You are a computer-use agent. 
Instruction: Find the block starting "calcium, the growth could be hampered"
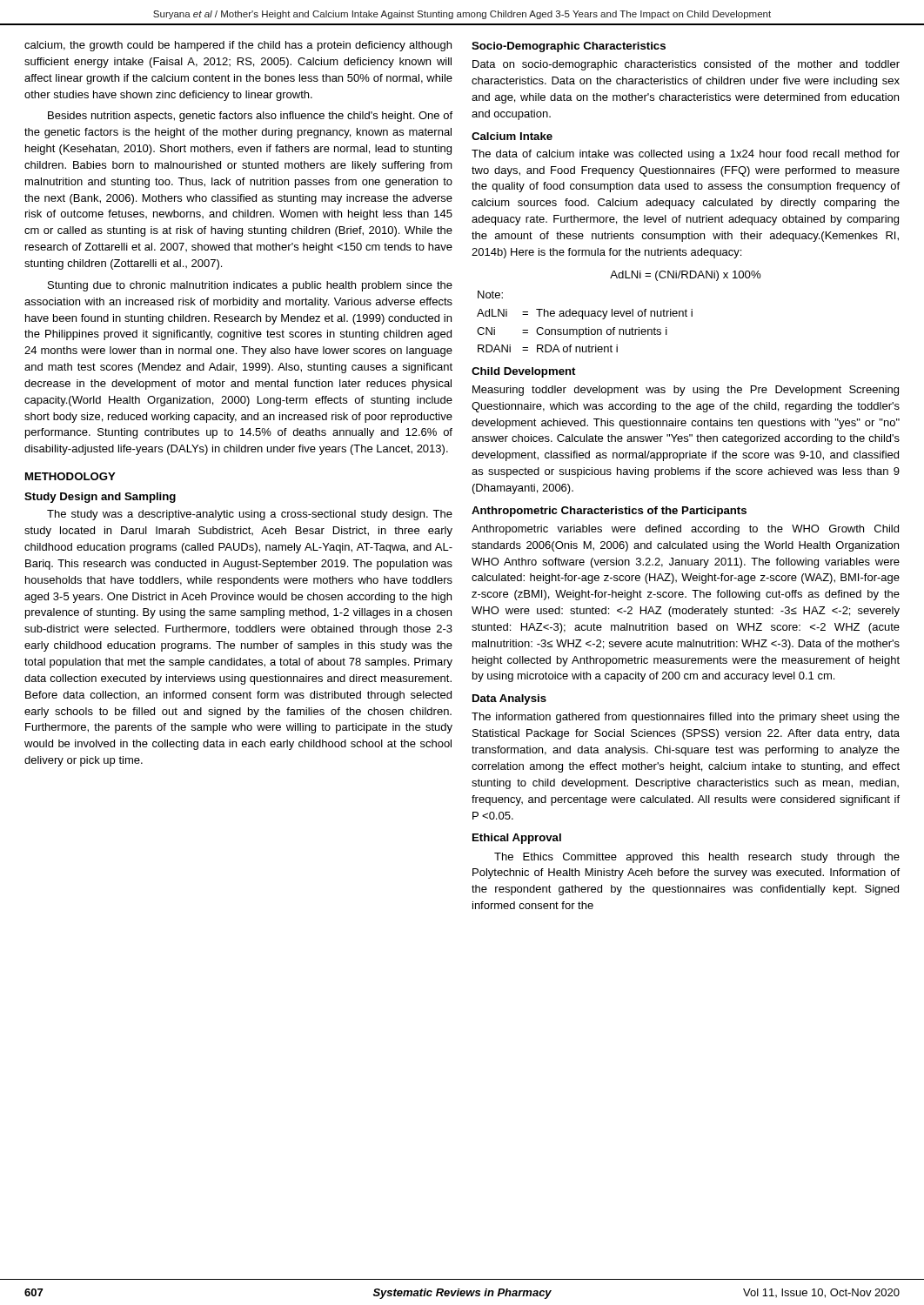[x=238, y=70]
